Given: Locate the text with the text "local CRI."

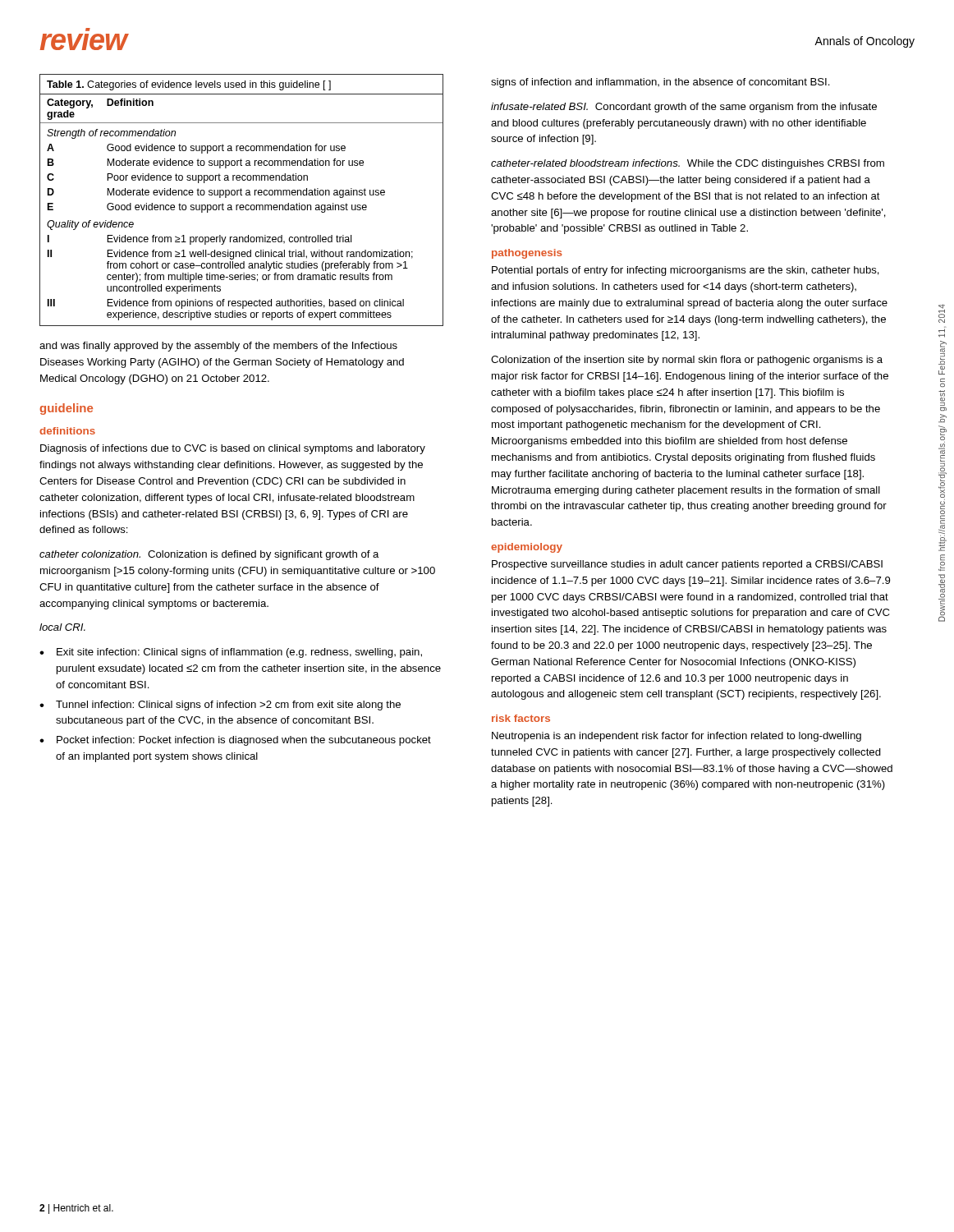Looking at the screenshot, I should click(63, 627).
